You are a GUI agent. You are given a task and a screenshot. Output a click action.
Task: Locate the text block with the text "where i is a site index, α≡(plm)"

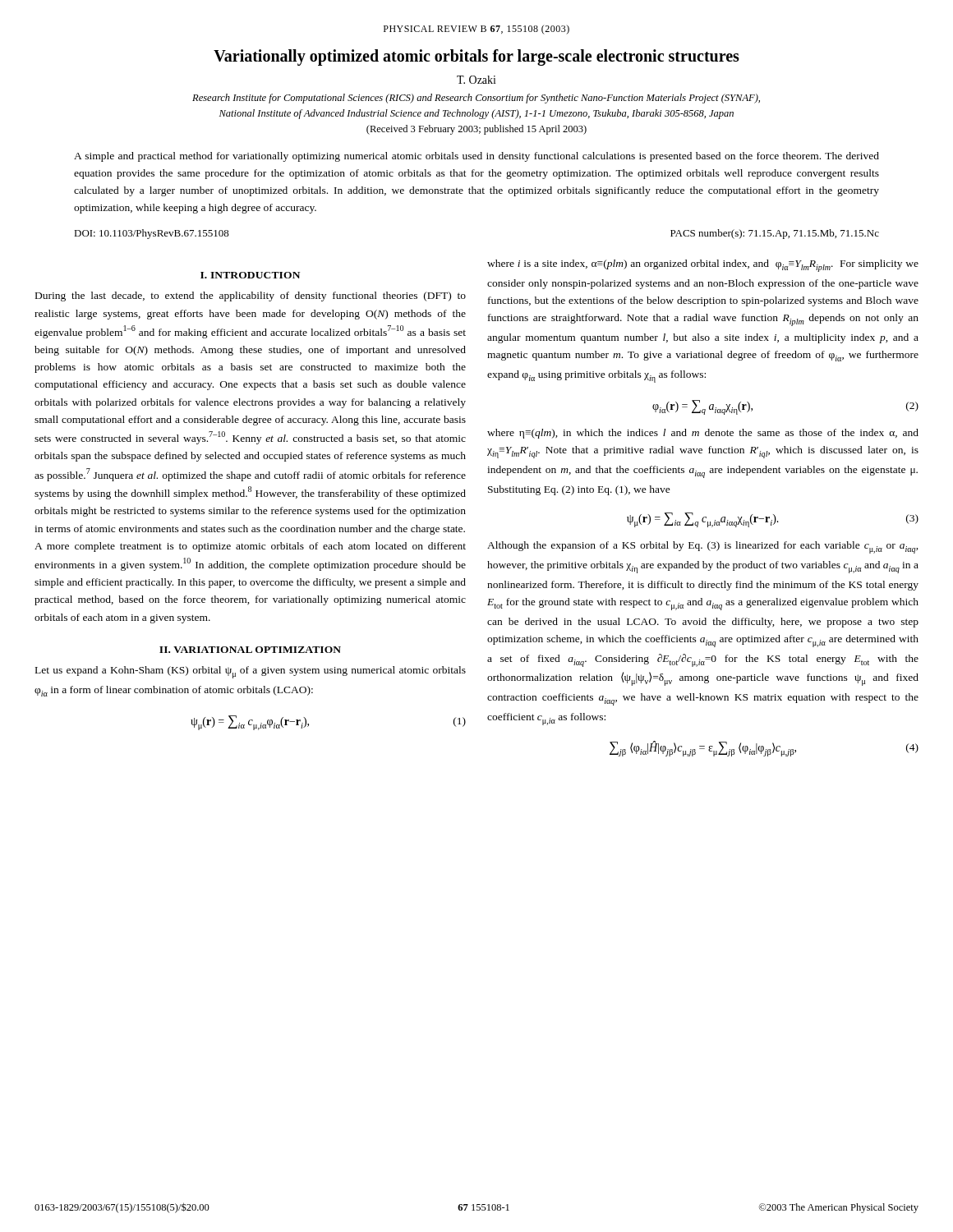pyautogui.click(x=703, y=320)
